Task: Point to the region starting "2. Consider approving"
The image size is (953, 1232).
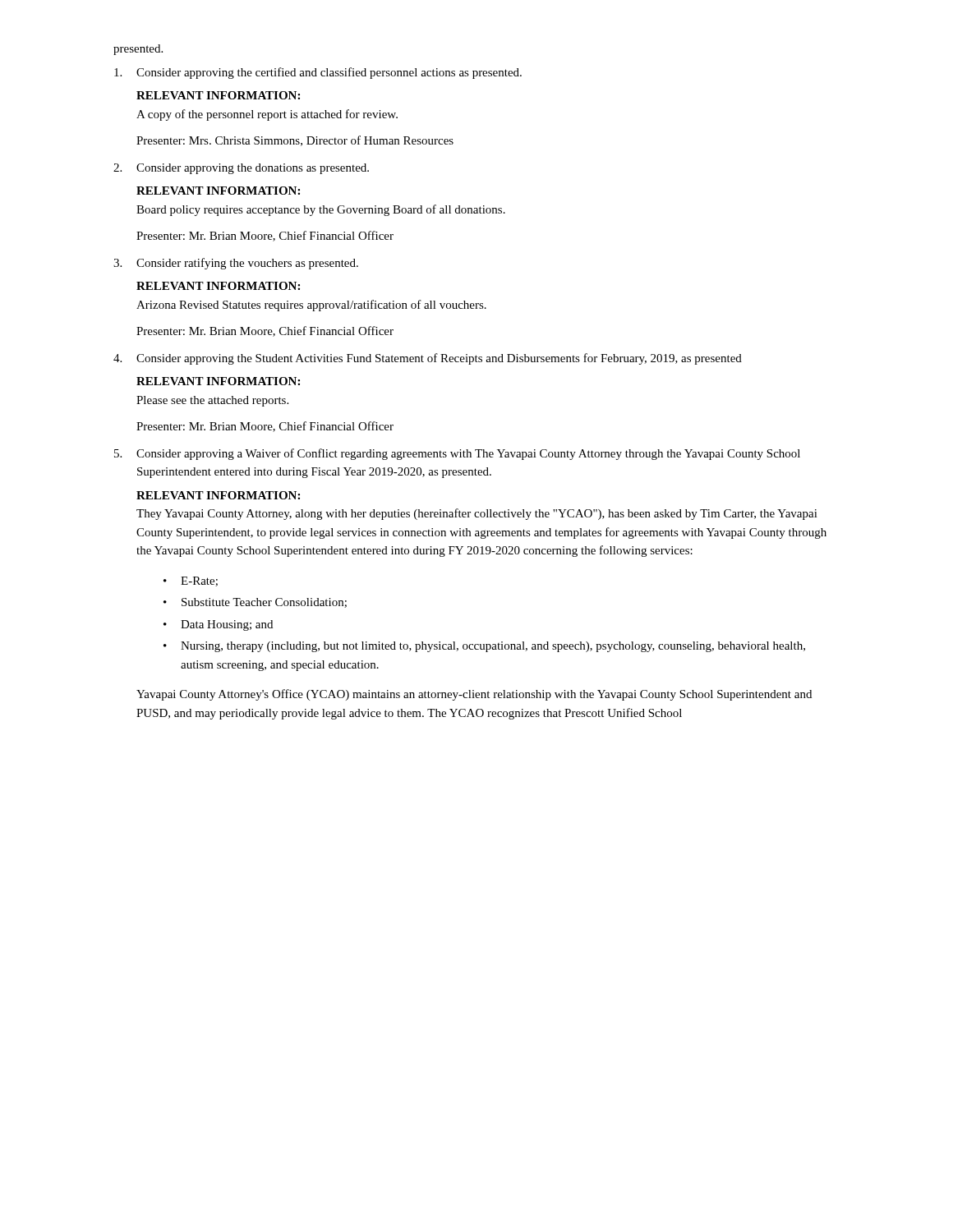Action: [x=241, y=169]
